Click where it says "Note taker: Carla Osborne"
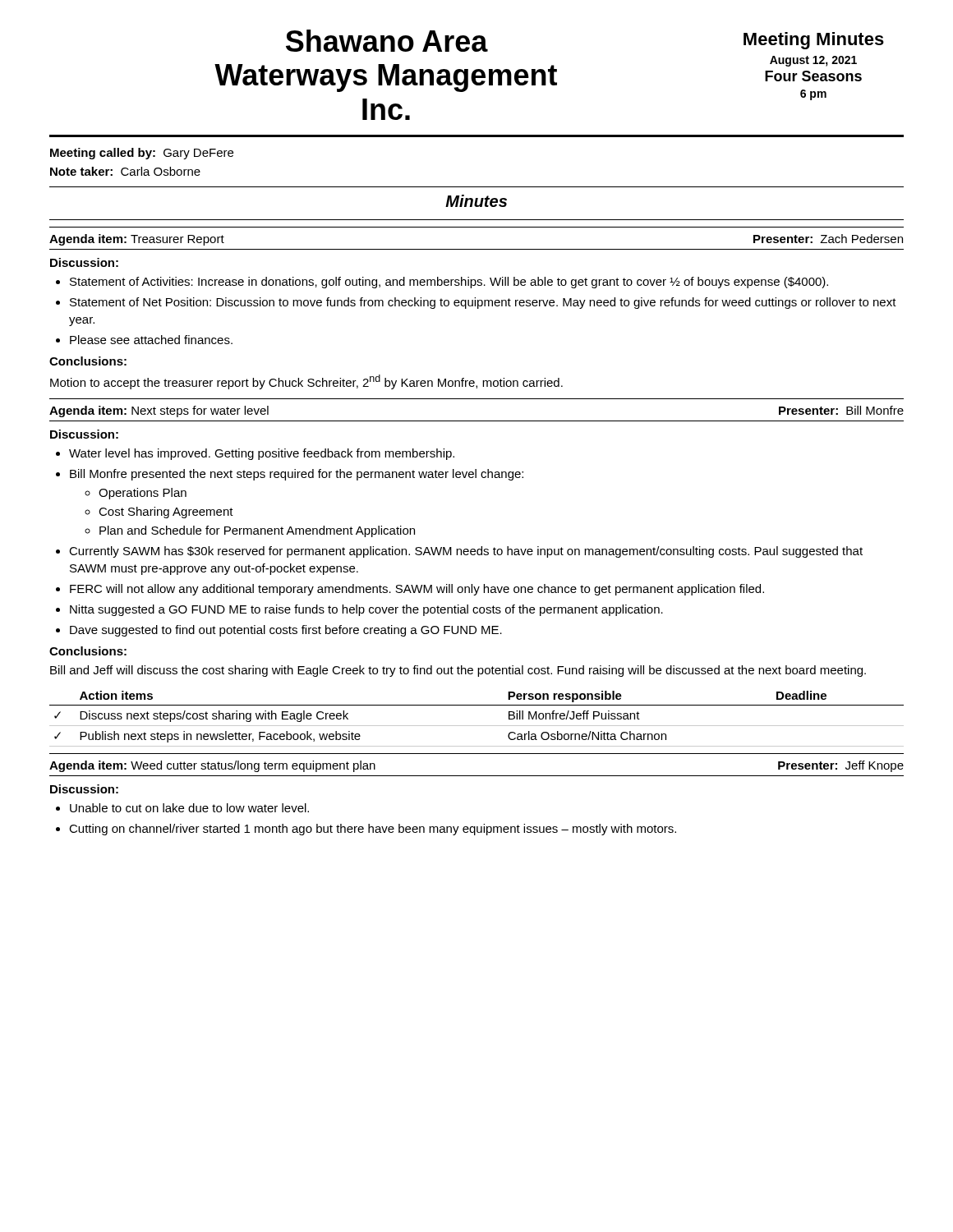953x1232 pixels. point(125,171)
